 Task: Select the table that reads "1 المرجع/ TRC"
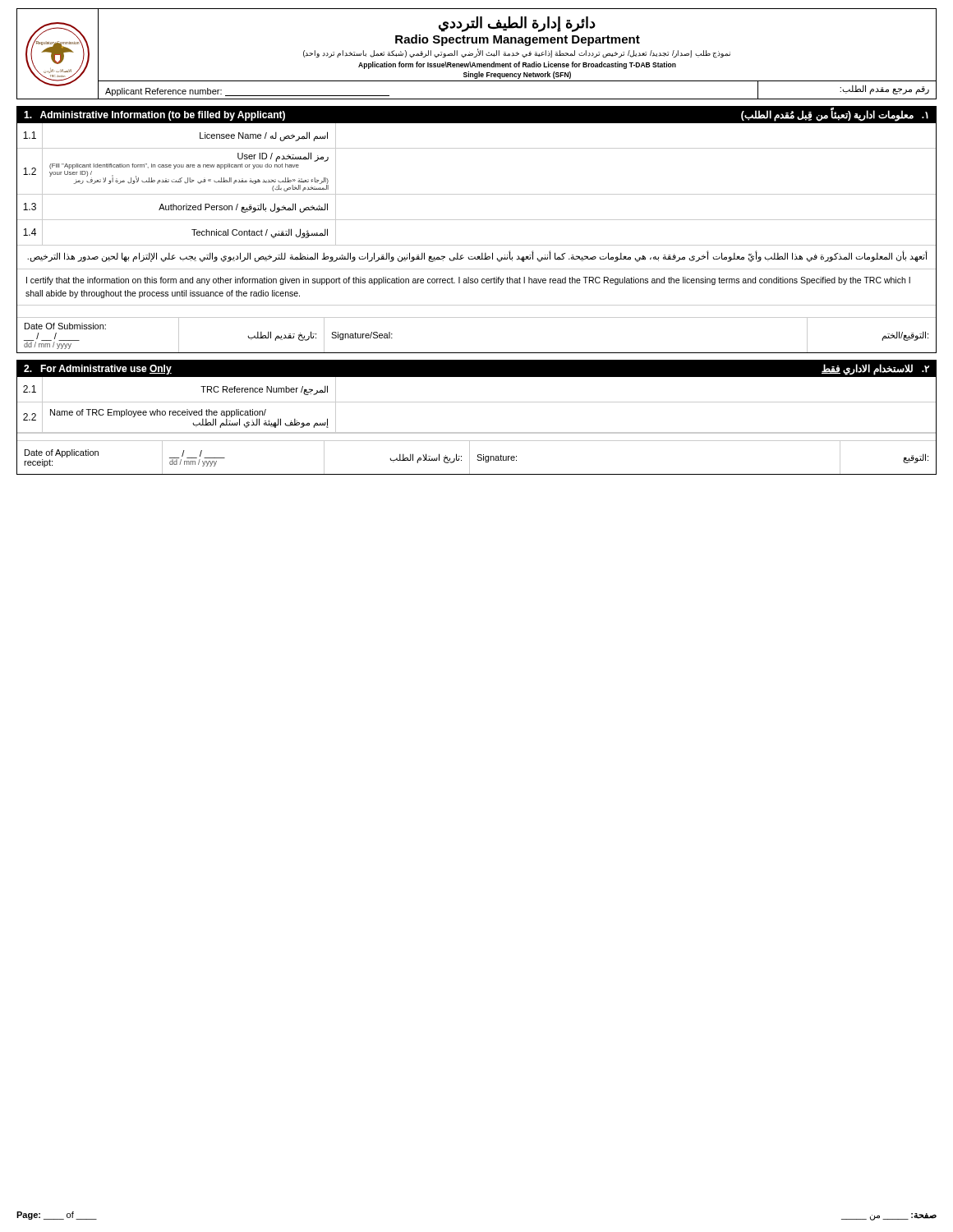click(476, 390)
